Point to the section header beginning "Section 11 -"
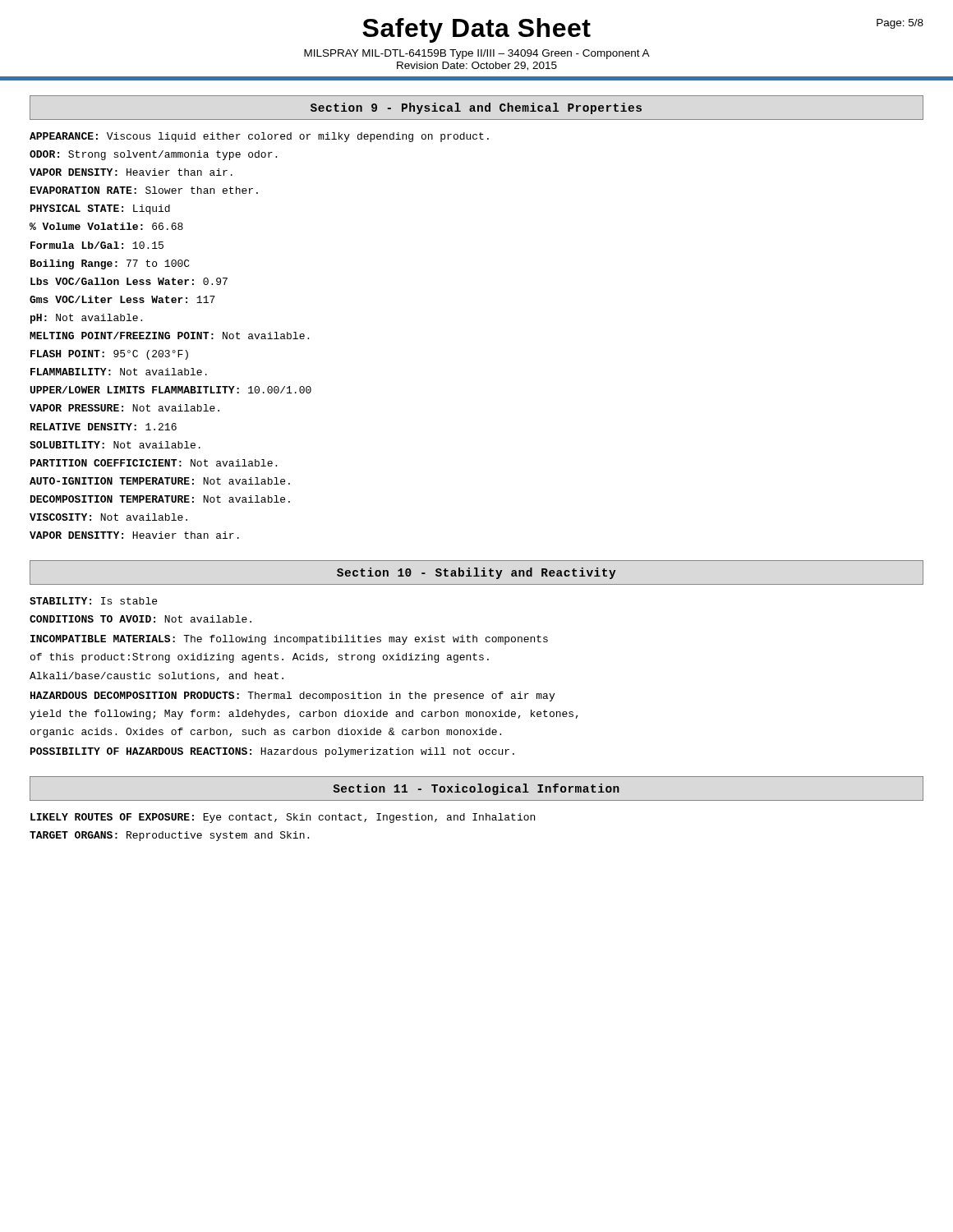This screenshot has width=953, height=1232. pos(476,789)
